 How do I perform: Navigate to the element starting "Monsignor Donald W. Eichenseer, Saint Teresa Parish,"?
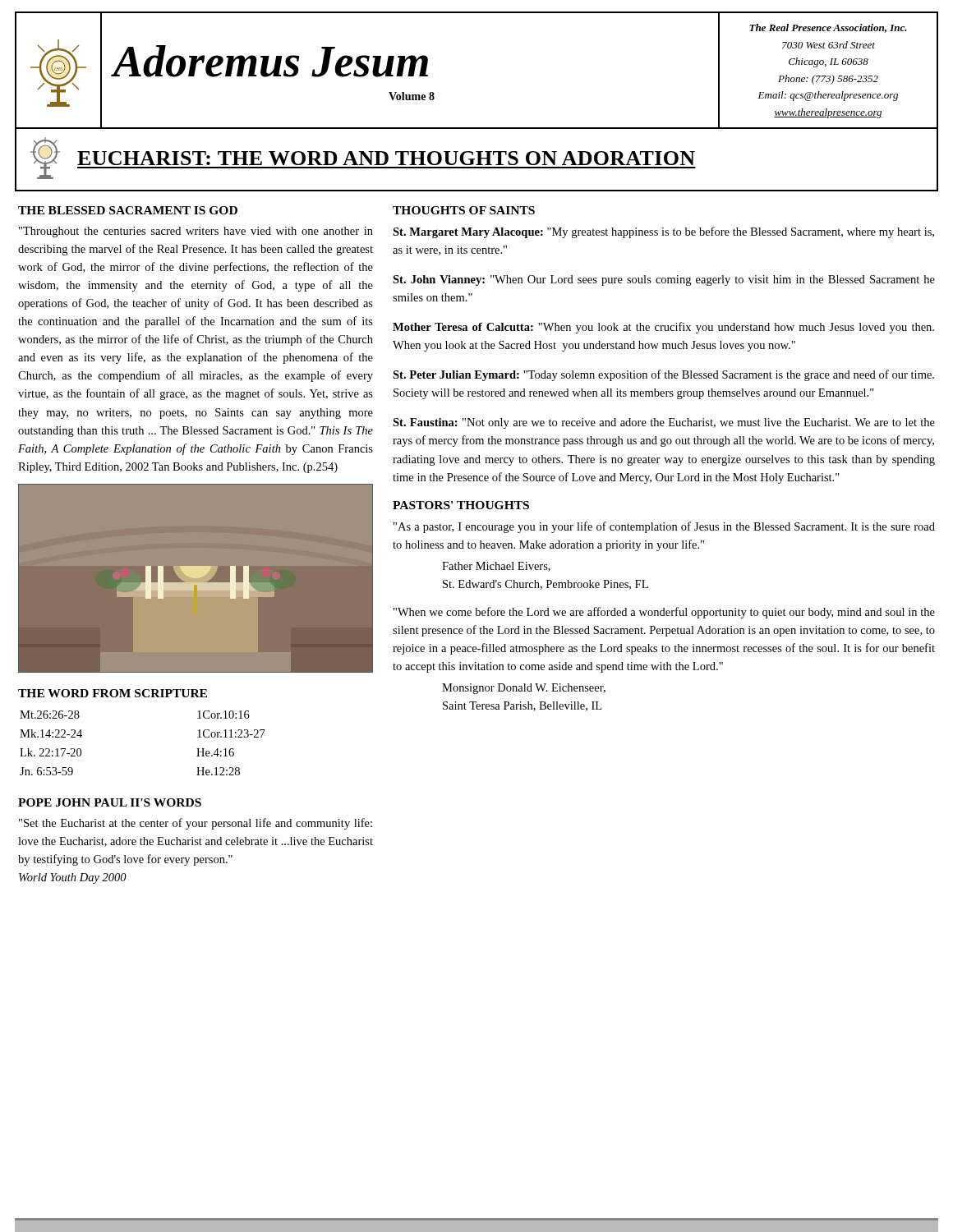[x=524, y=696]
